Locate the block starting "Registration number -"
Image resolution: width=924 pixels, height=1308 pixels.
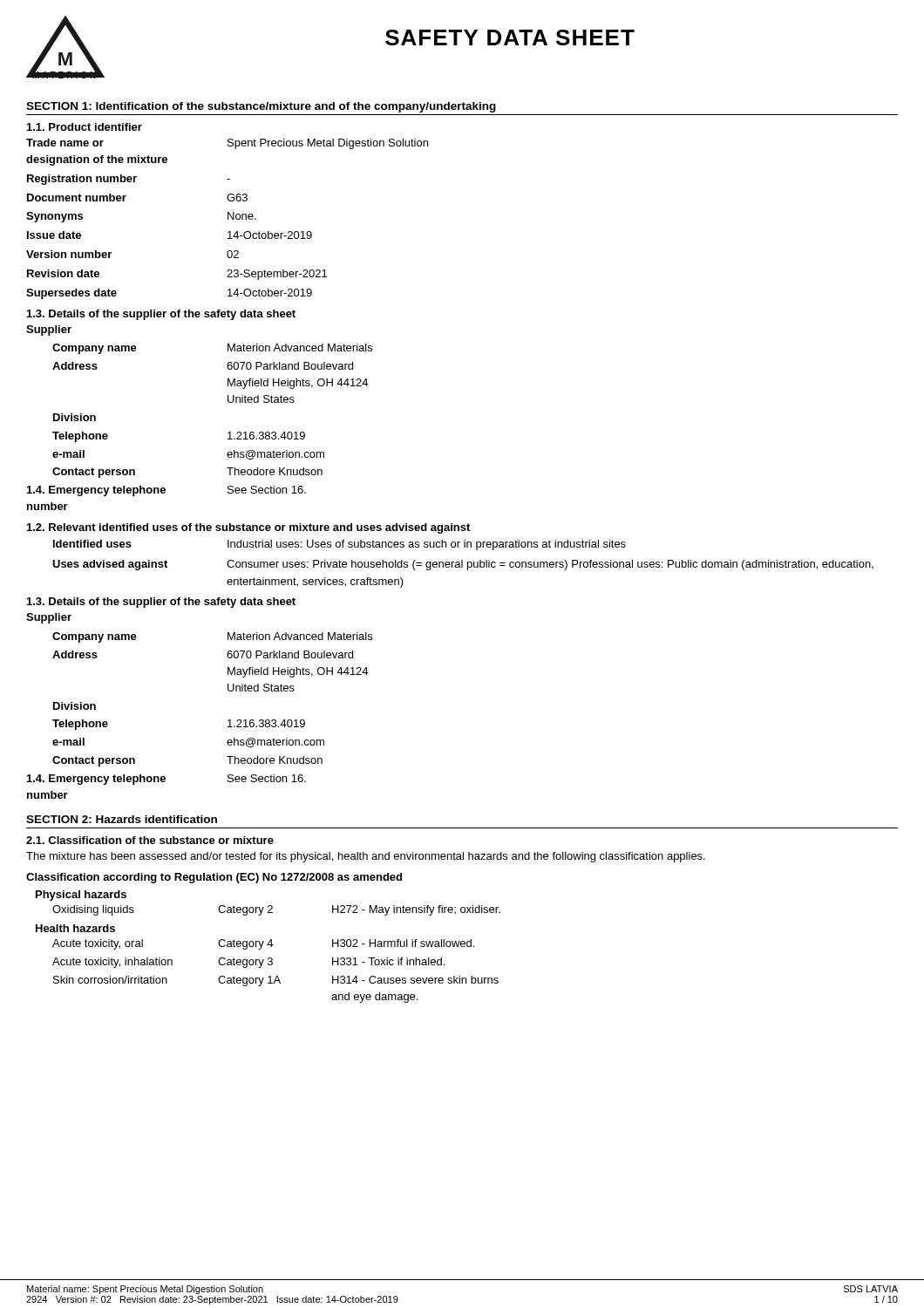coord(129,180)
